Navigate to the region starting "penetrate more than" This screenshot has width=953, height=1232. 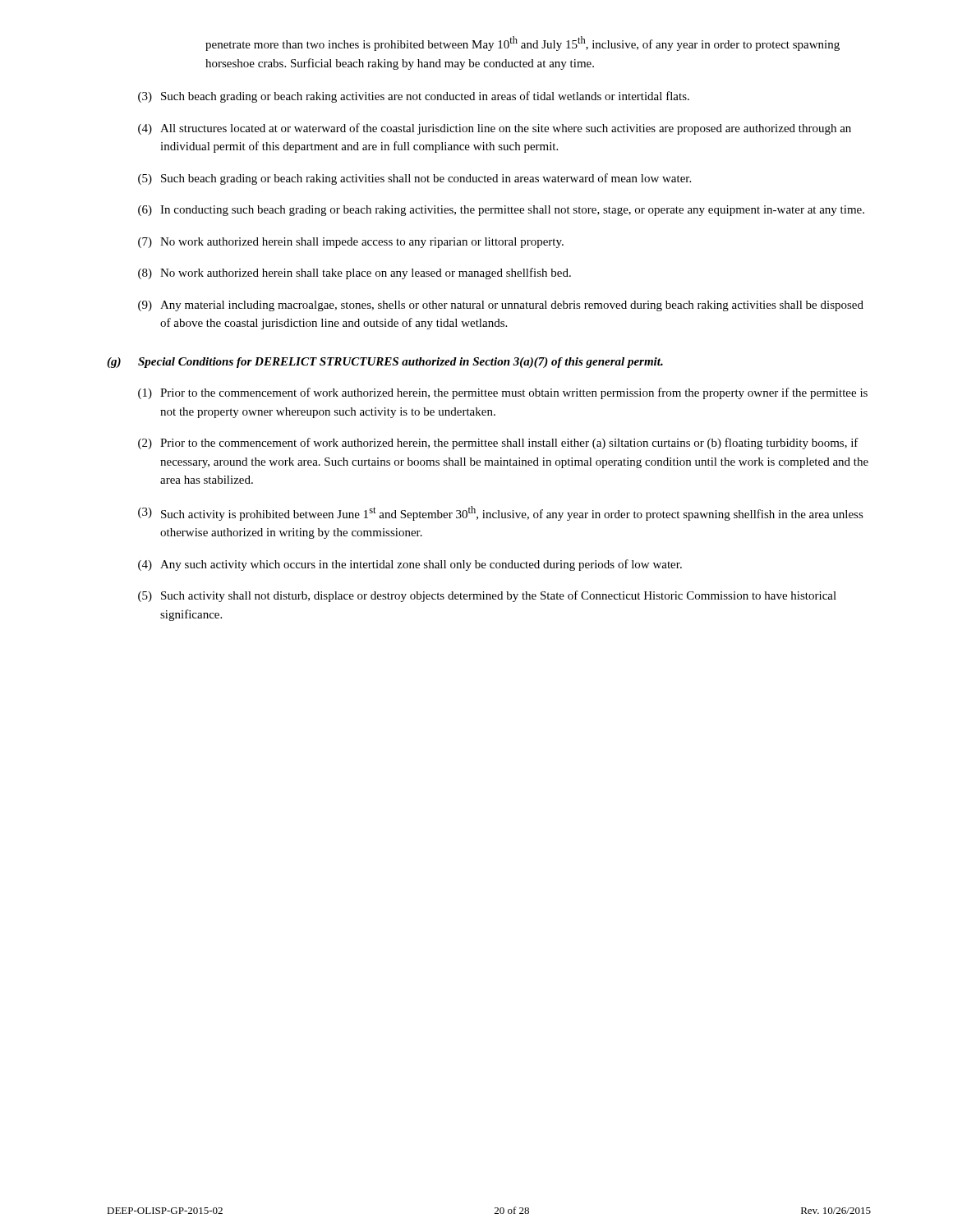pyautogui.click(x=523, y=52)
